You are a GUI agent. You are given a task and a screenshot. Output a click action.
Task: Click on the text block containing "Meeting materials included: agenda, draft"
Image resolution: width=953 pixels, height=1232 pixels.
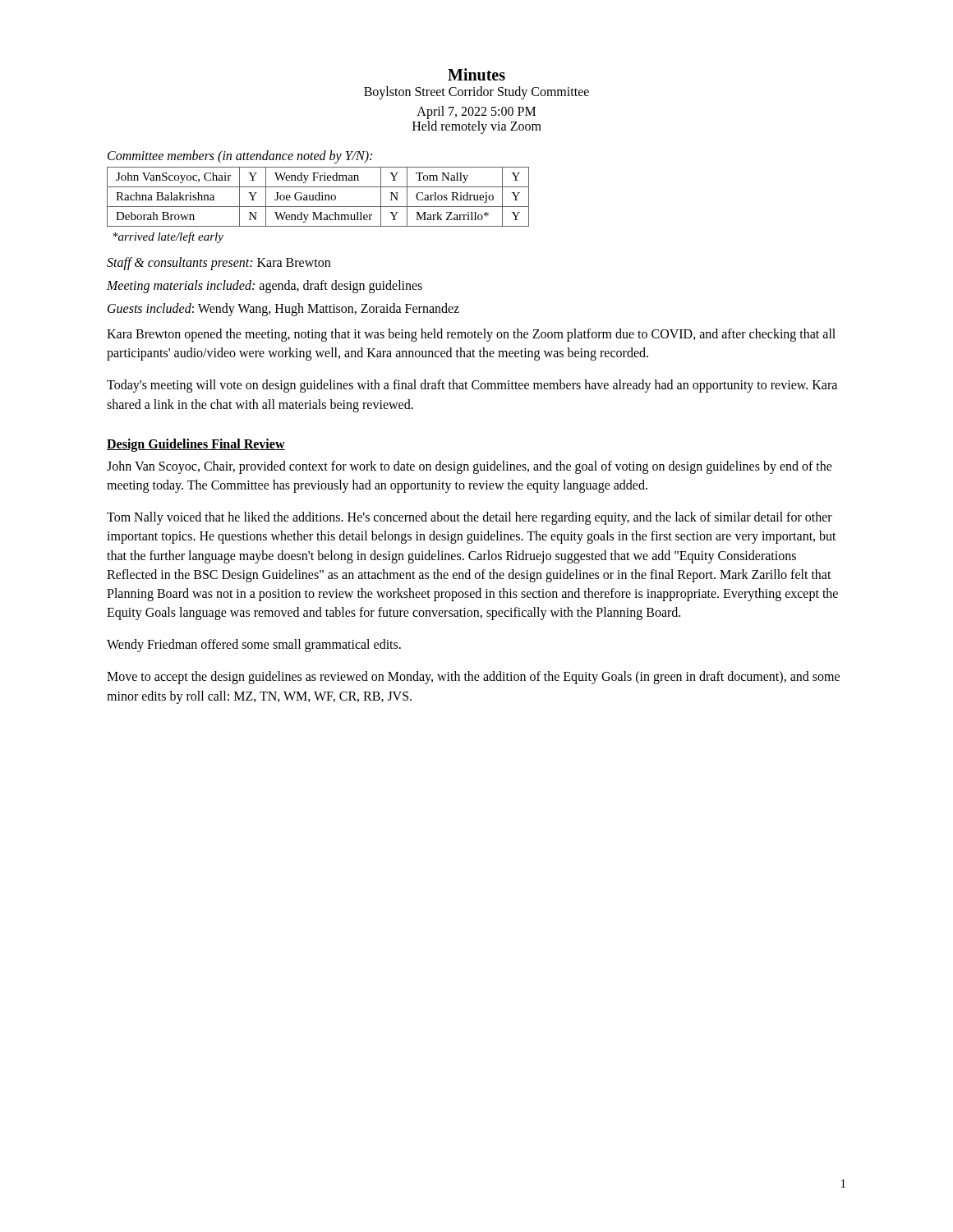click(x=265, y=285)
